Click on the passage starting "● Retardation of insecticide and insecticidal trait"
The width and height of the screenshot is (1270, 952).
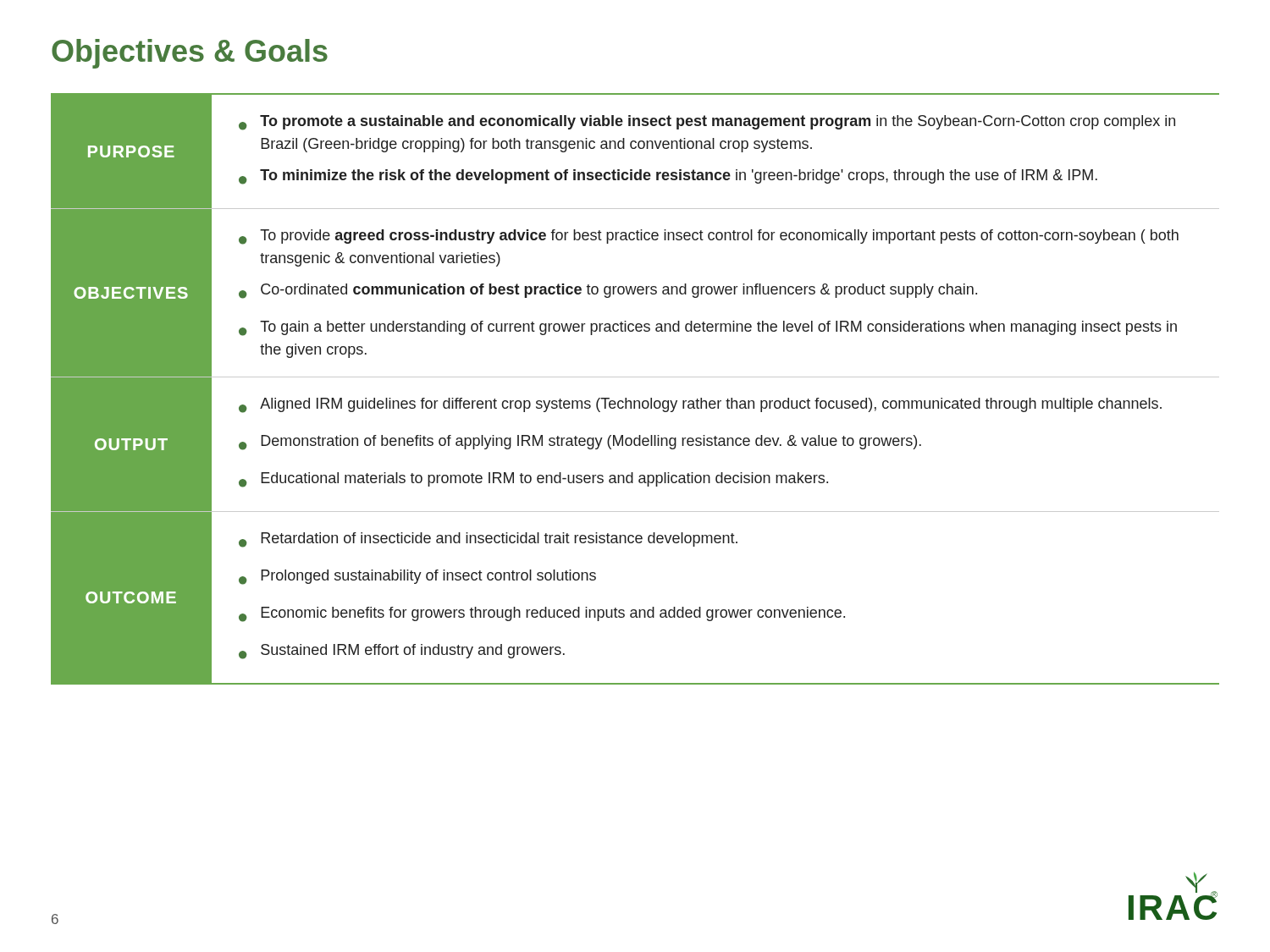pyautogui.click(x=488, y=542)
